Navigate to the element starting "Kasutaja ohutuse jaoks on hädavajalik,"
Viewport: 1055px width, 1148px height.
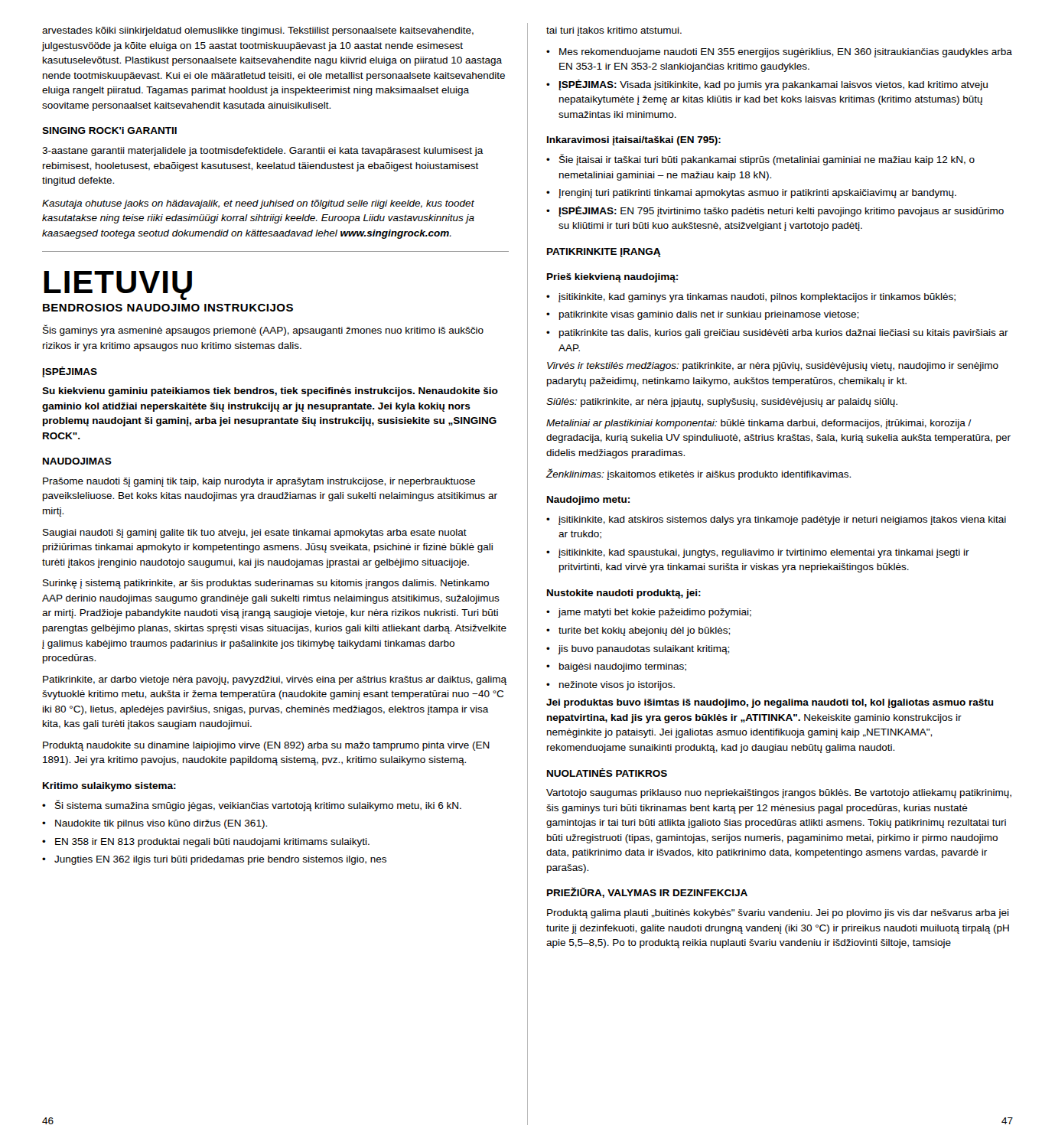coord(275,218)
